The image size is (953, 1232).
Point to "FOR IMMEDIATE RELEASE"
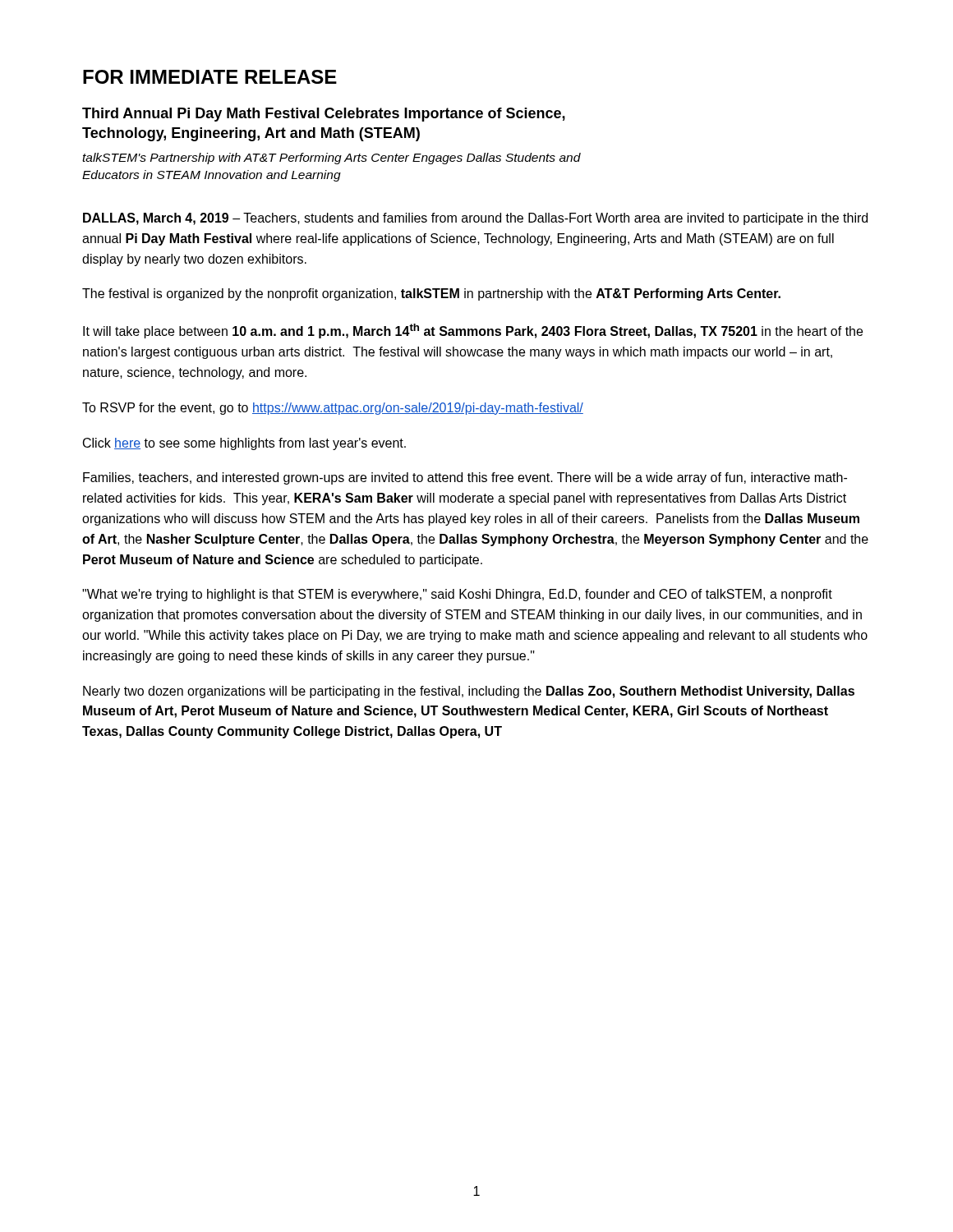(210, 77)
